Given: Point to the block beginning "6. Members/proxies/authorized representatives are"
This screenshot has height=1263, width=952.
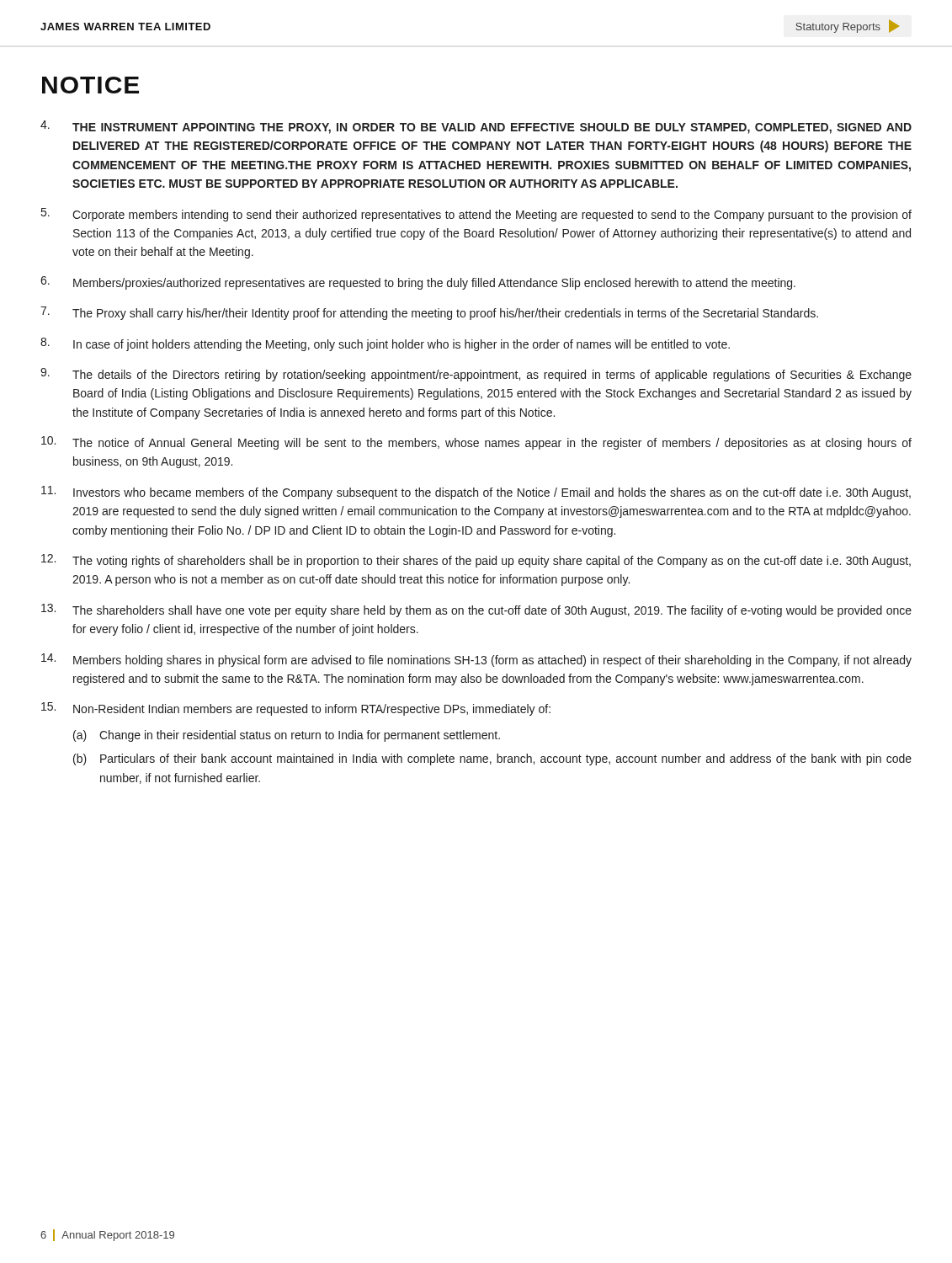Looking at the screenshot, I should tap(476, 283).
